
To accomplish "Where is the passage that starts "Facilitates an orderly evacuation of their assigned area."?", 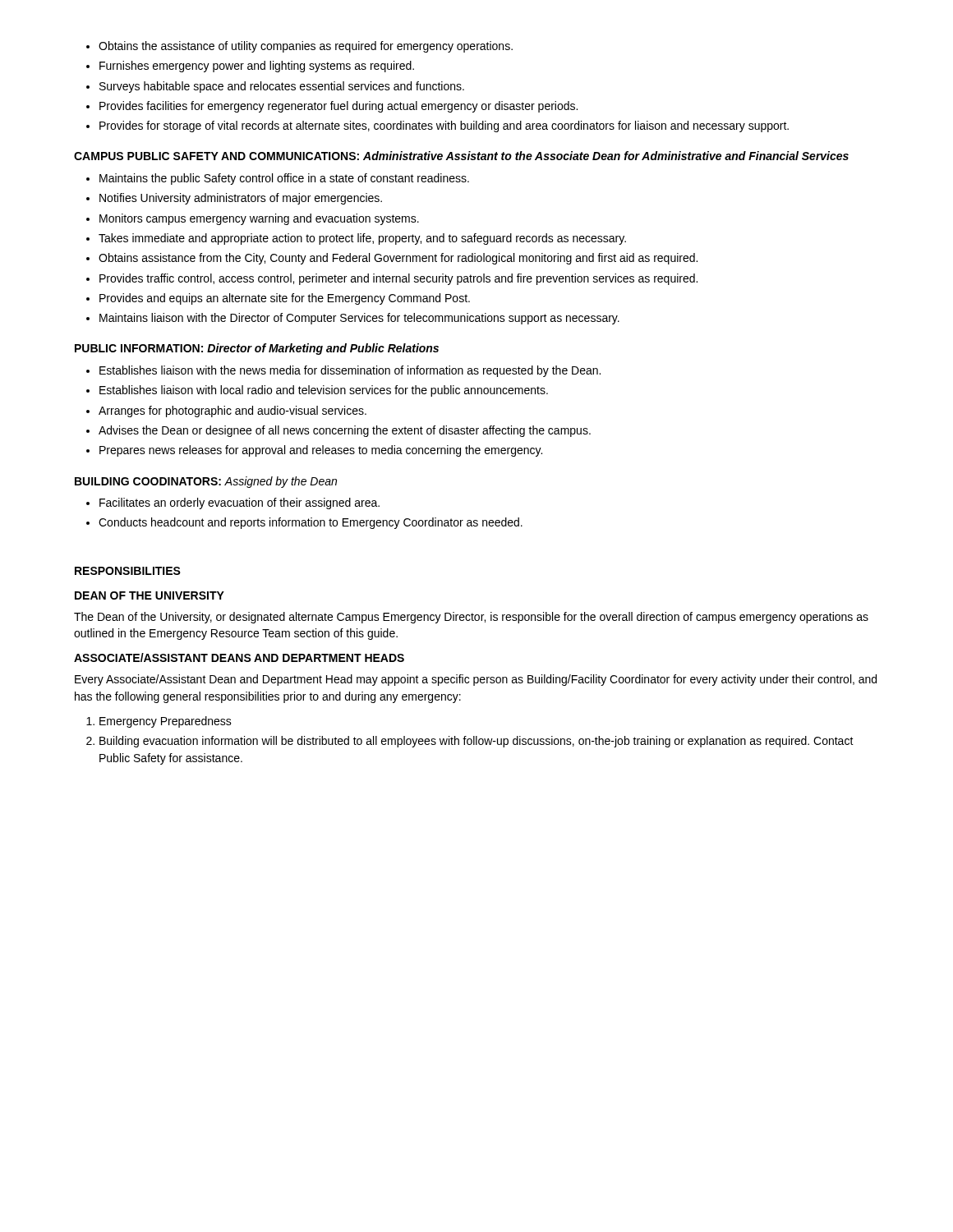I will (x=476, y=513).
